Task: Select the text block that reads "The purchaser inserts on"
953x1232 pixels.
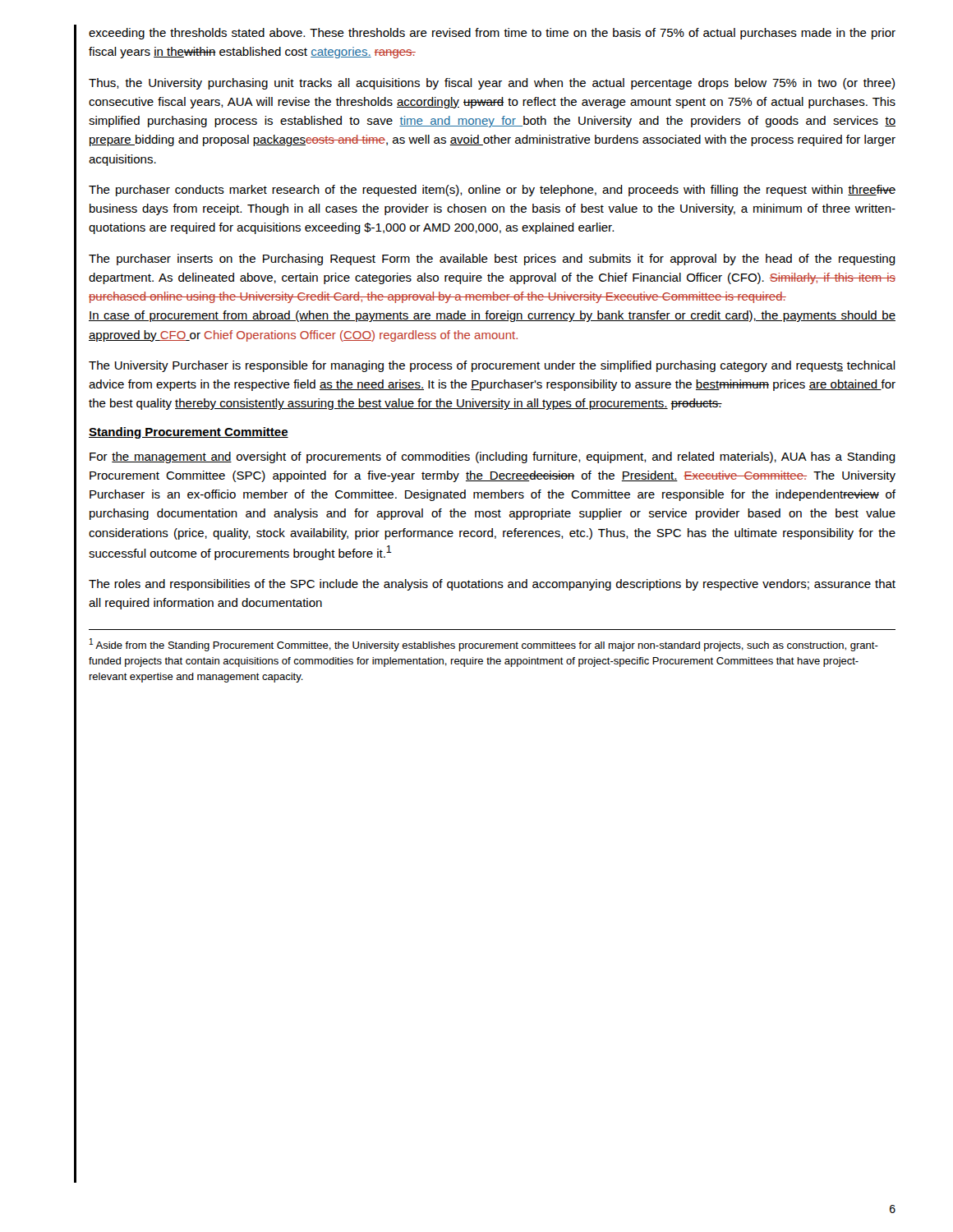Action: click(x=492, y=296)
